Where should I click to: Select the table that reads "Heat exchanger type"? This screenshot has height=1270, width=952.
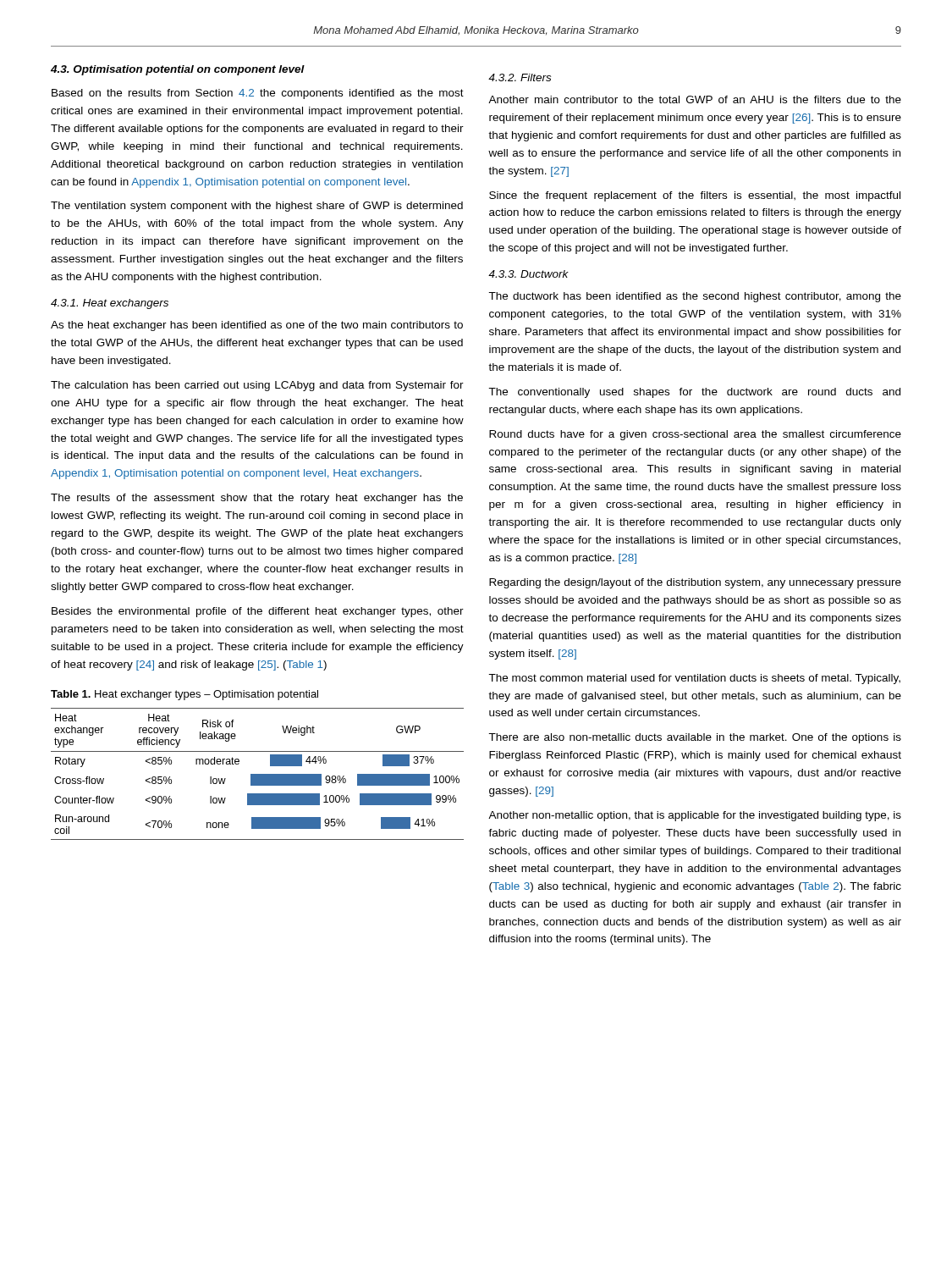coord(257,774)
